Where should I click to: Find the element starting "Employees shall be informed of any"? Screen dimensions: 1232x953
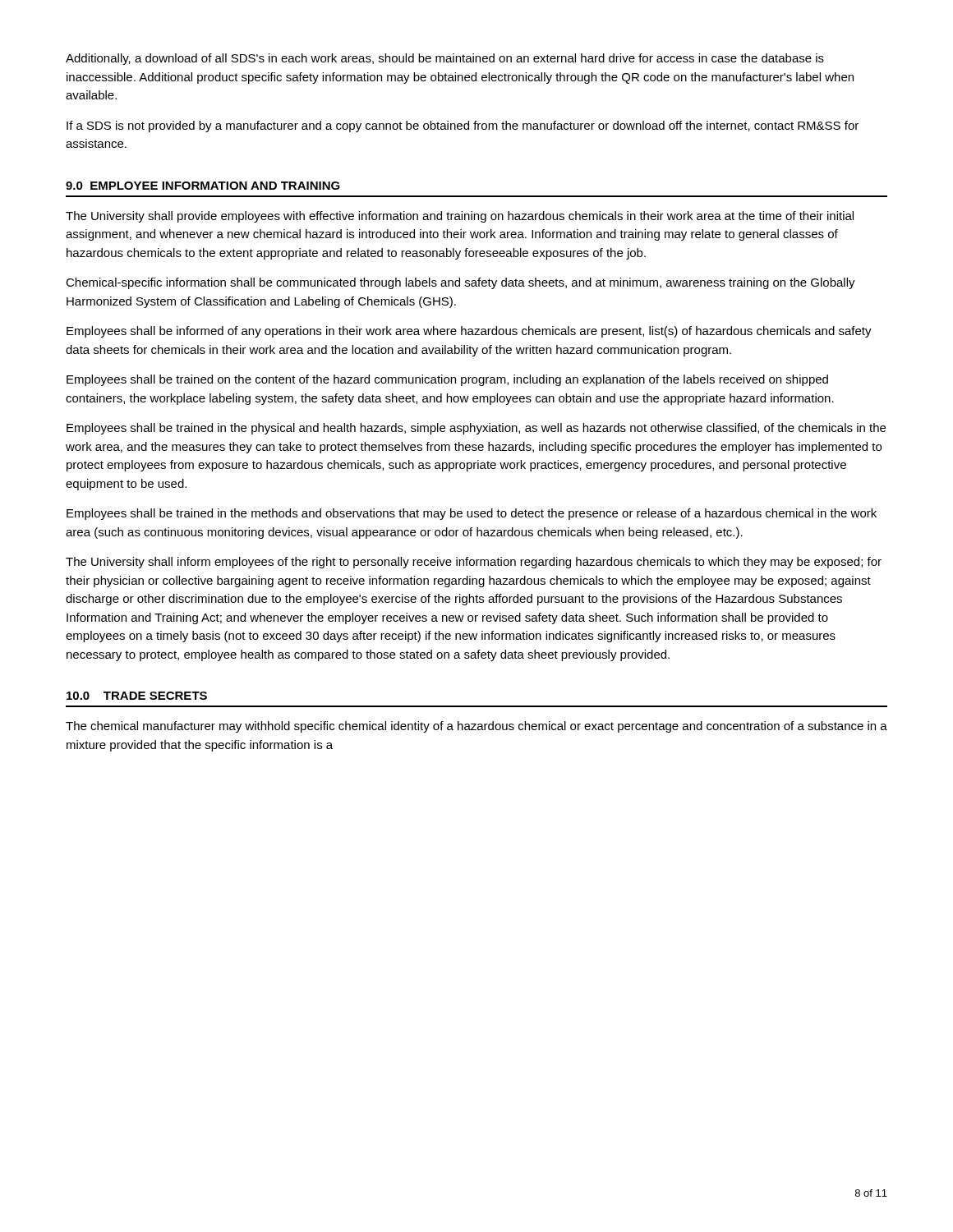point(468,340)
